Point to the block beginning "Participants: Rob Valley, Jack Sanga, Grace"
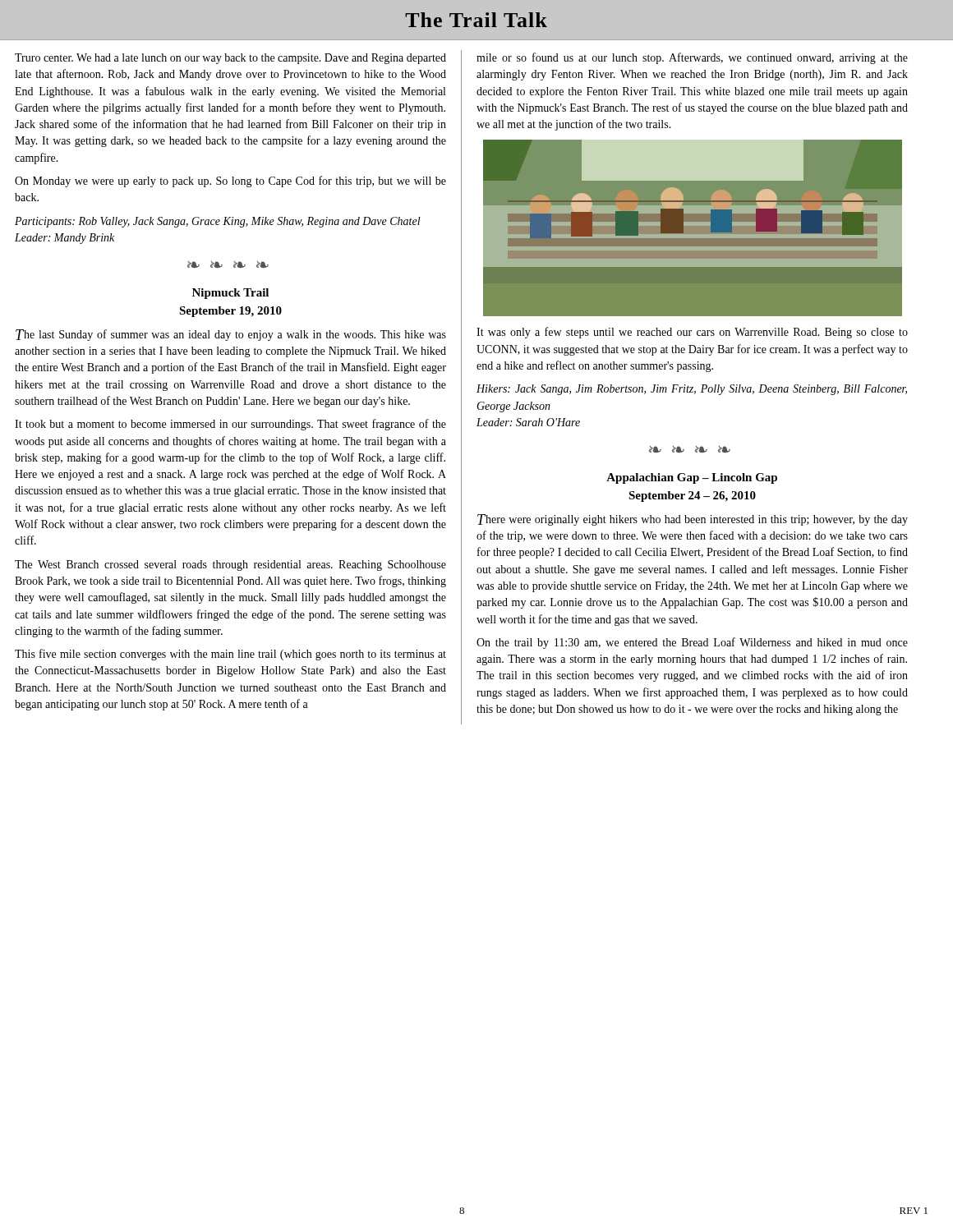 [230, 230]
